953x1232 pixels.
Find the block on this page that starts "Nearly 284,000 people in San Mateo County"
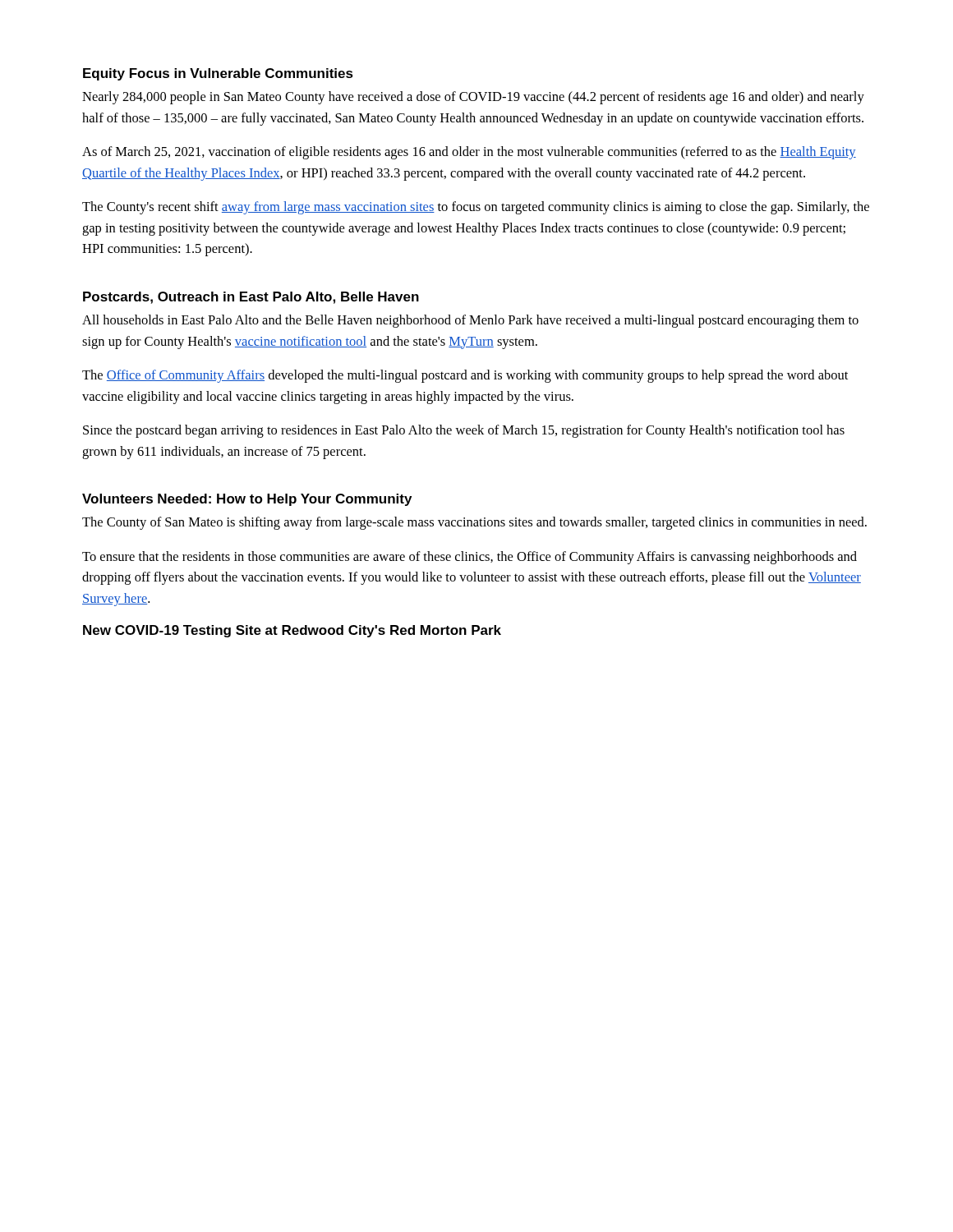473,107
